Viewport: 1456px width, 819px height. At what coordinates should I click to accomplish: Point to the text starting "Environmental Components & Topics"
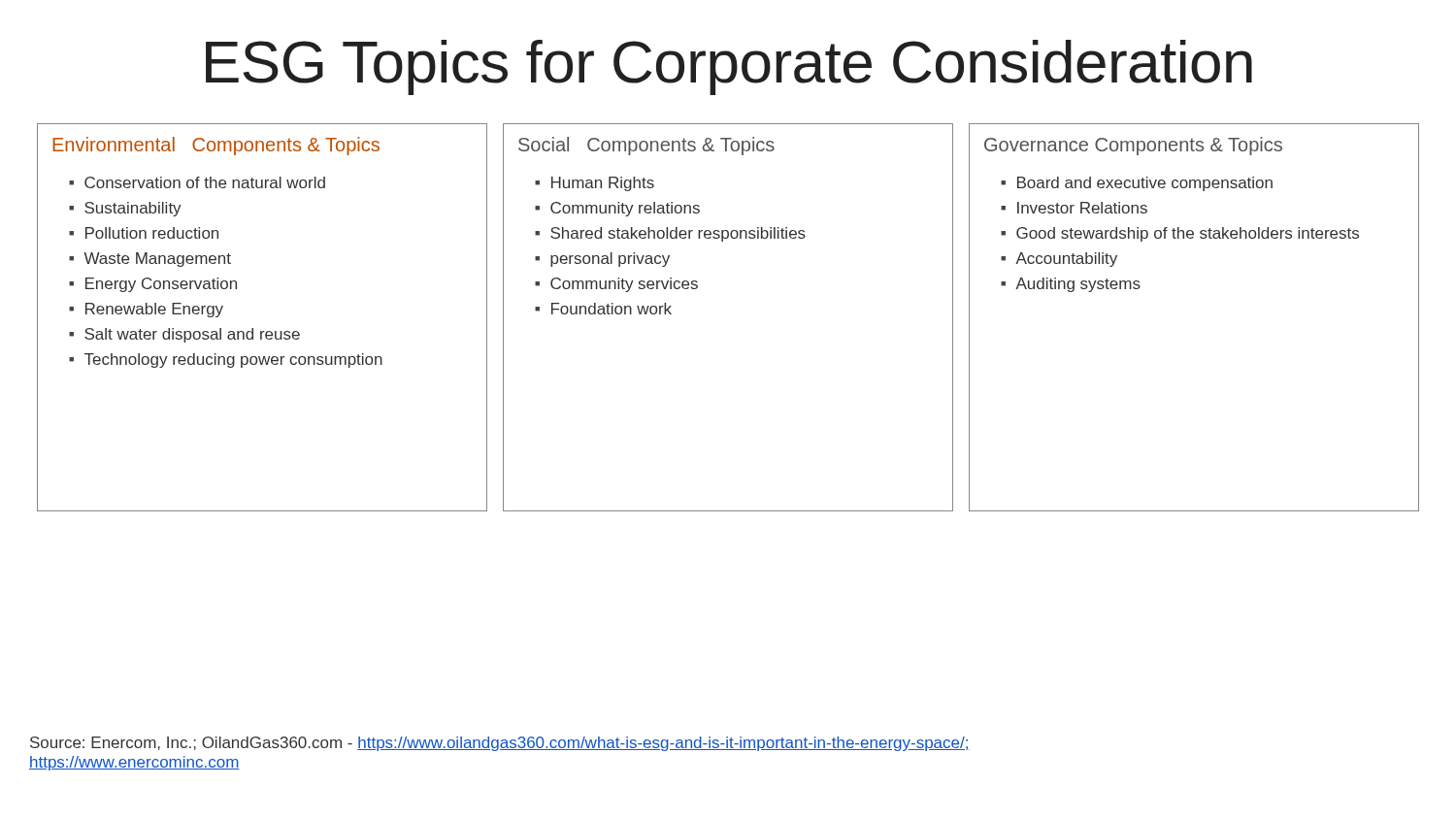pos(216,145)
